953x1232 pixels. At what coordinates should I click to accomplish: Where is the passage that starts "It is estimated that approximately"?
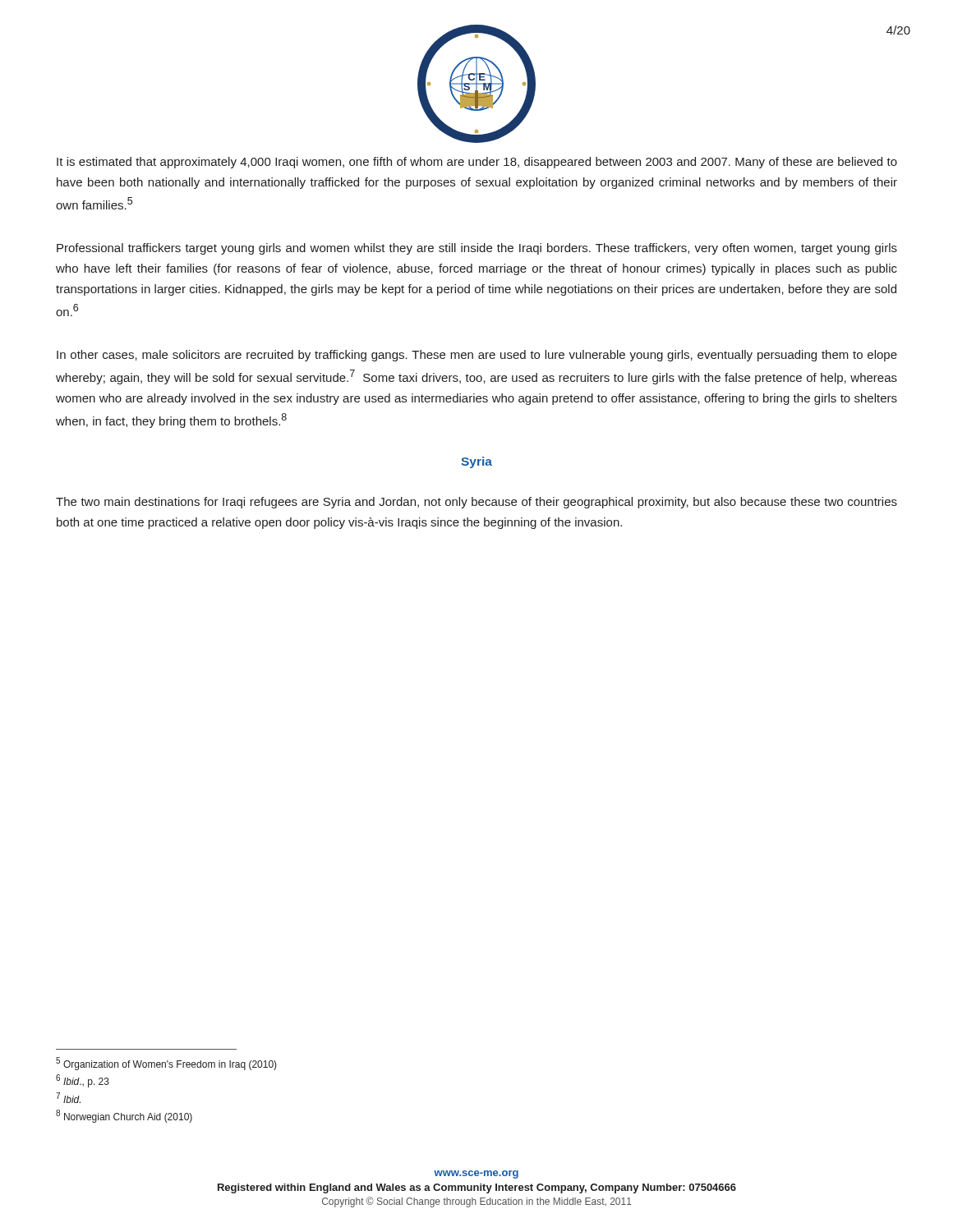click(x=476, y=183)
